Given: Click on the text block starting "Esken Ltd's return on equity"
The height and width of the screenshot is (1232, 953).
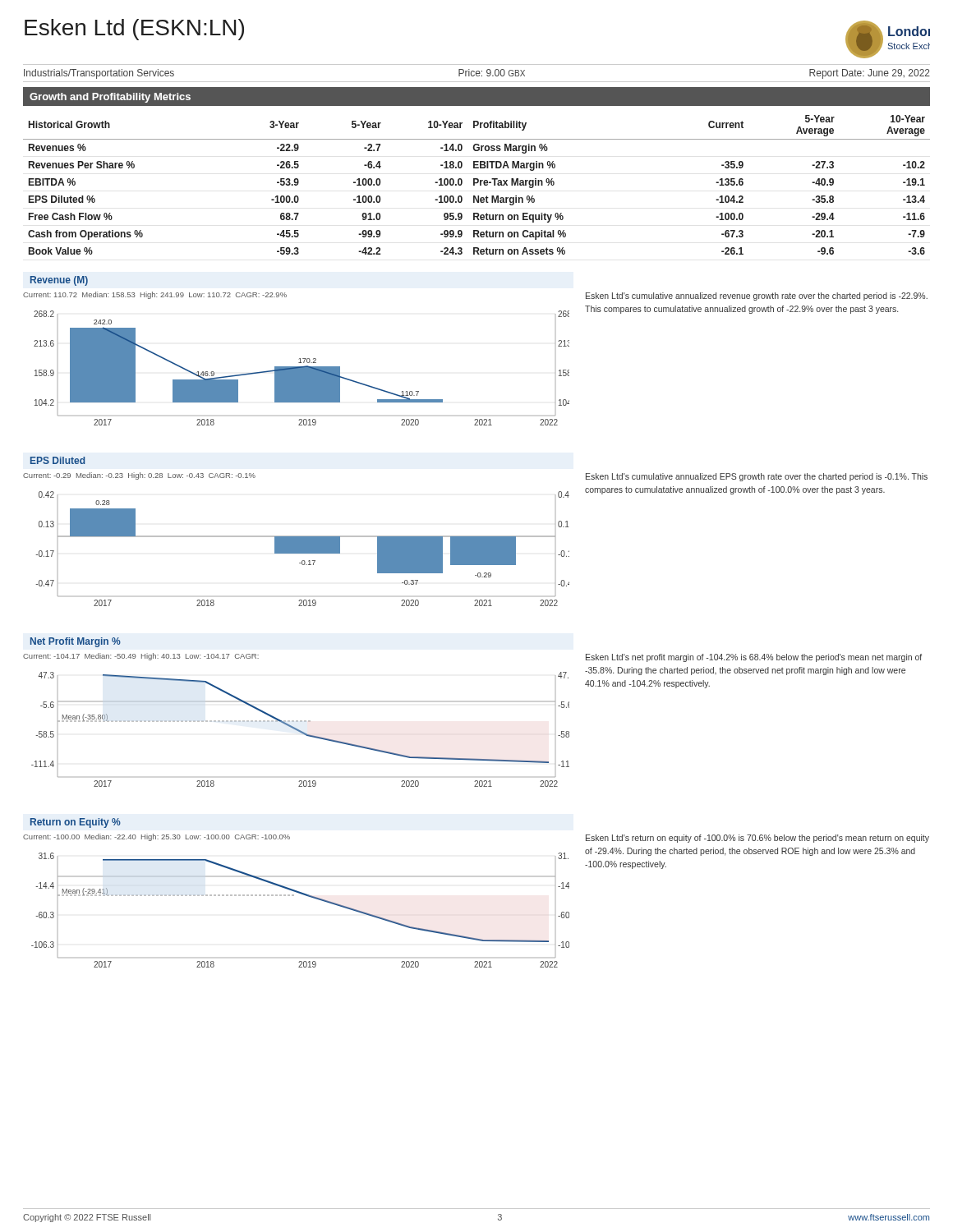Looking at the screenshot, I should coord(757,851).
